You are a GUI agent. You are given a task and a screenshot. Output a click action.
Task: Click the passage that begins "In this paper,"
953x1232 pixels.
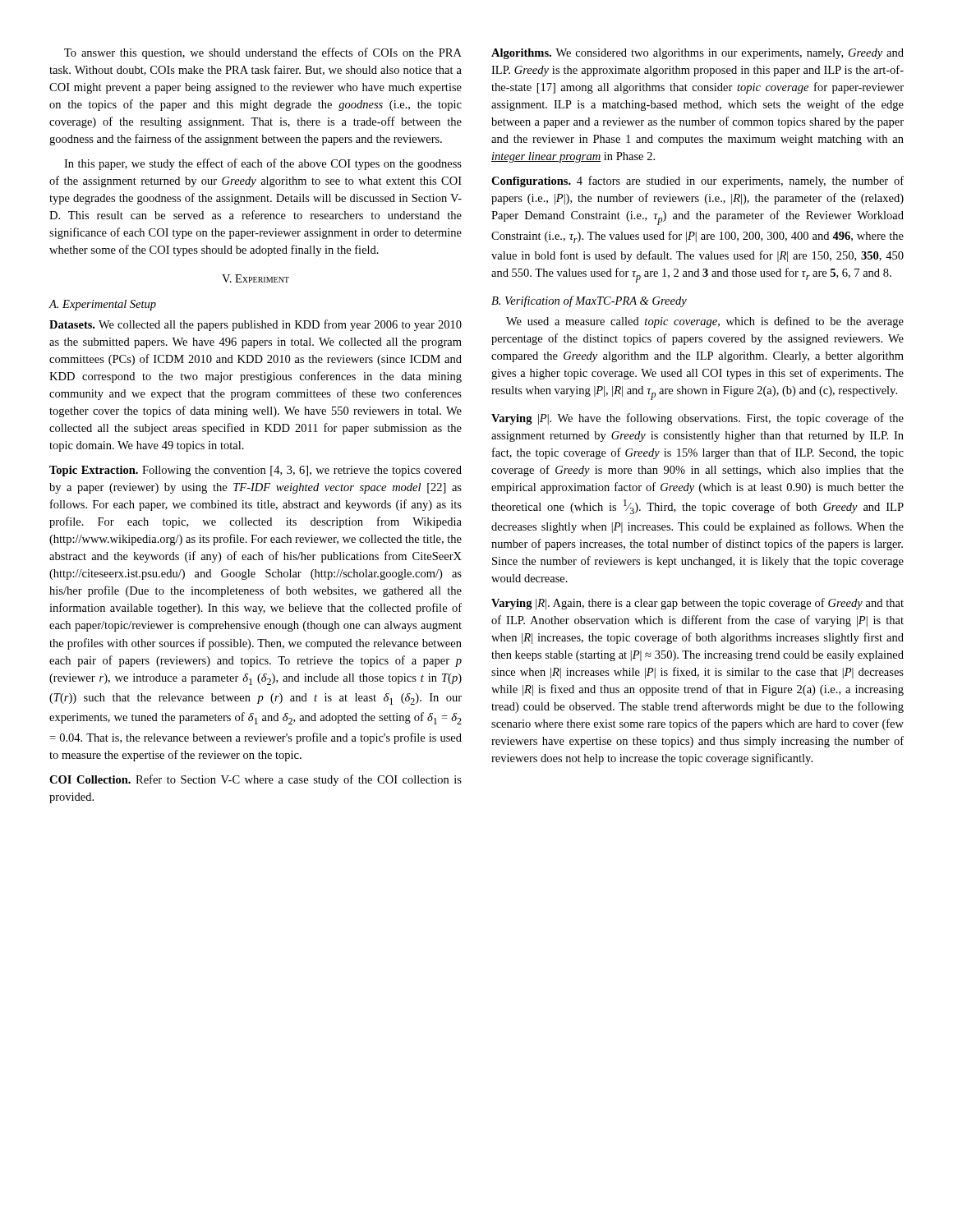click(255, 207)
